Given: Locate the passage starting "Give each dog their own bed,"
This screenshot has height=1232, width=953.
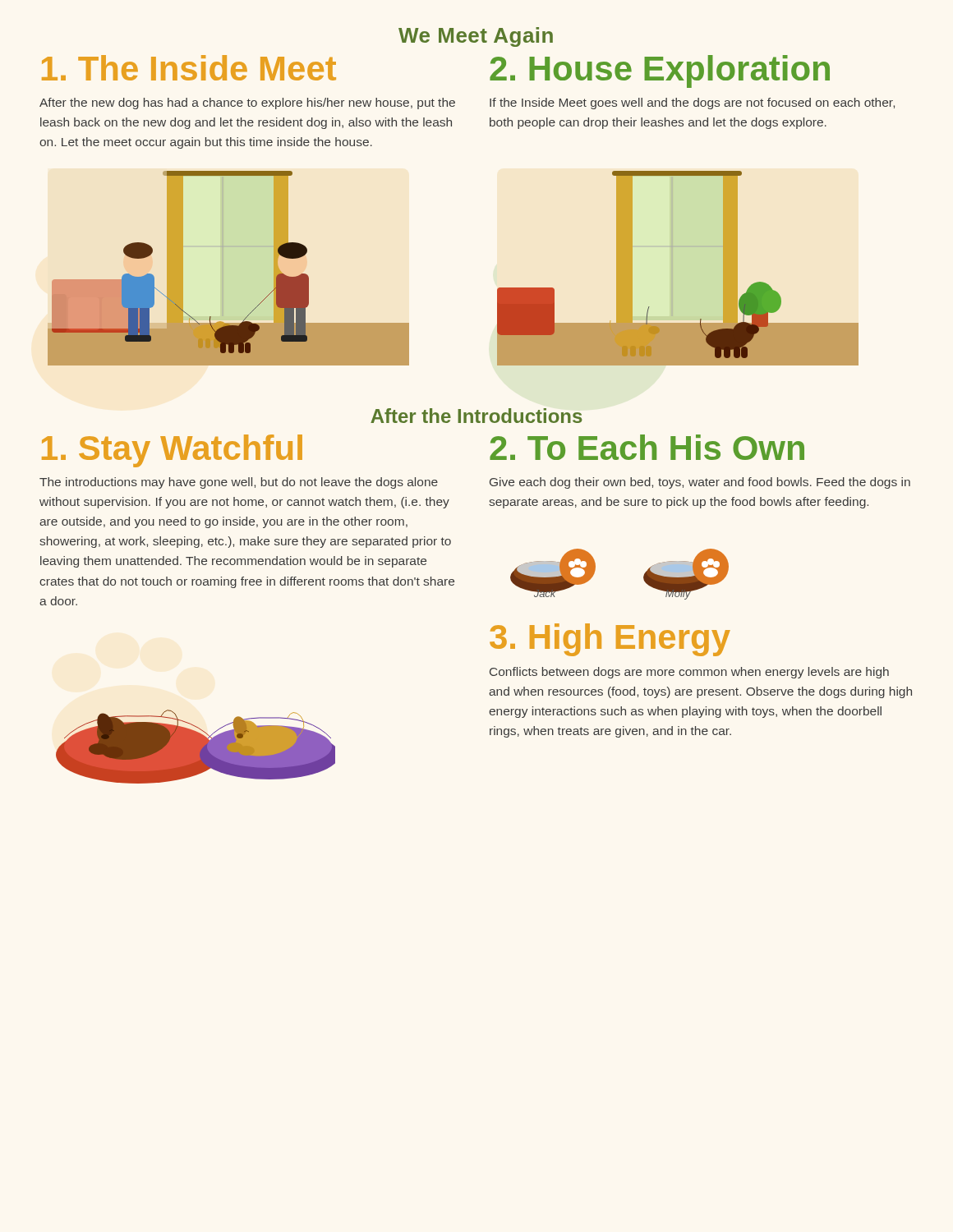Looking at the screenshot, I should point(701,492).
